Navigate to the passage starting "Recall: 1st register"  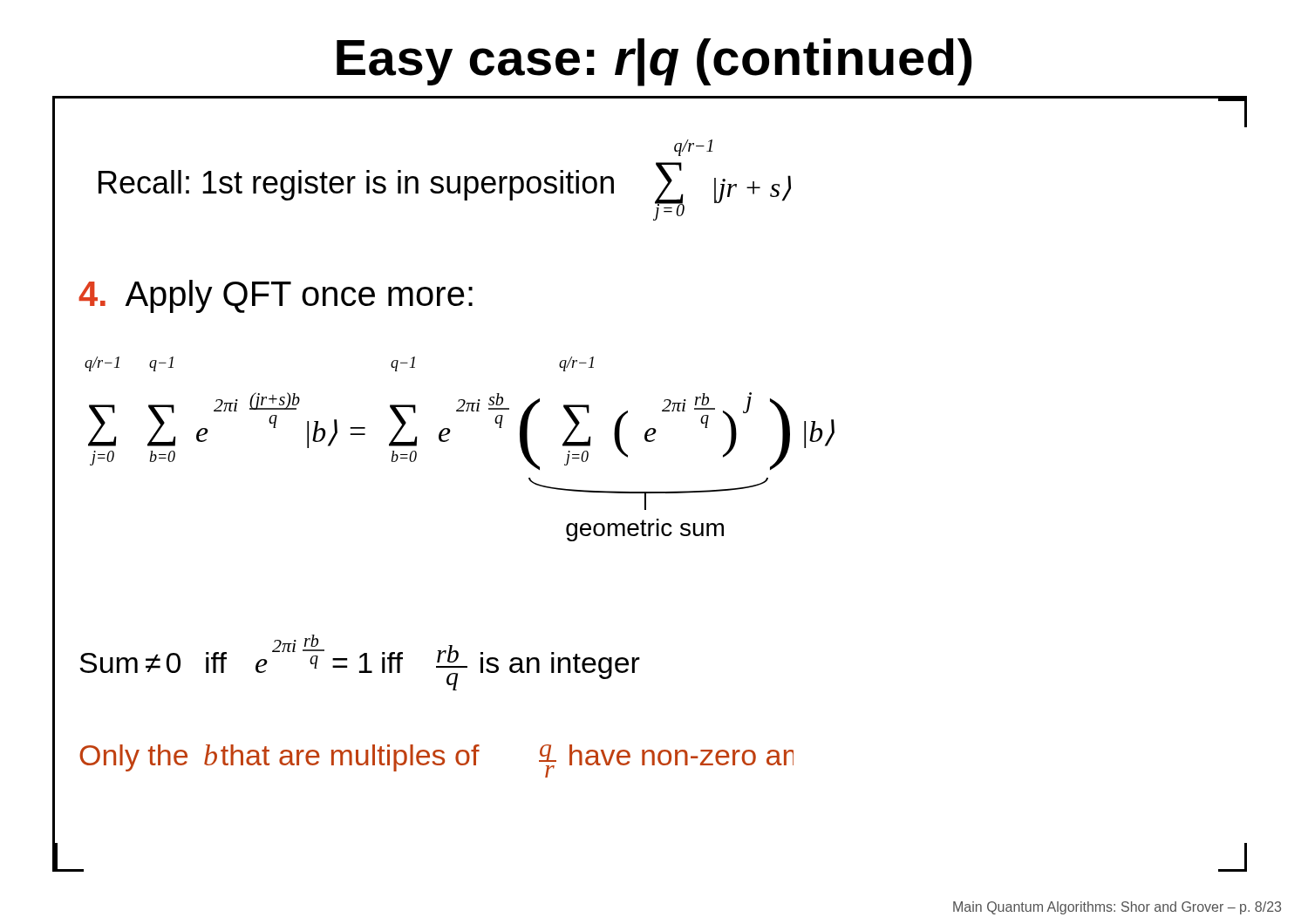point(456,183)
